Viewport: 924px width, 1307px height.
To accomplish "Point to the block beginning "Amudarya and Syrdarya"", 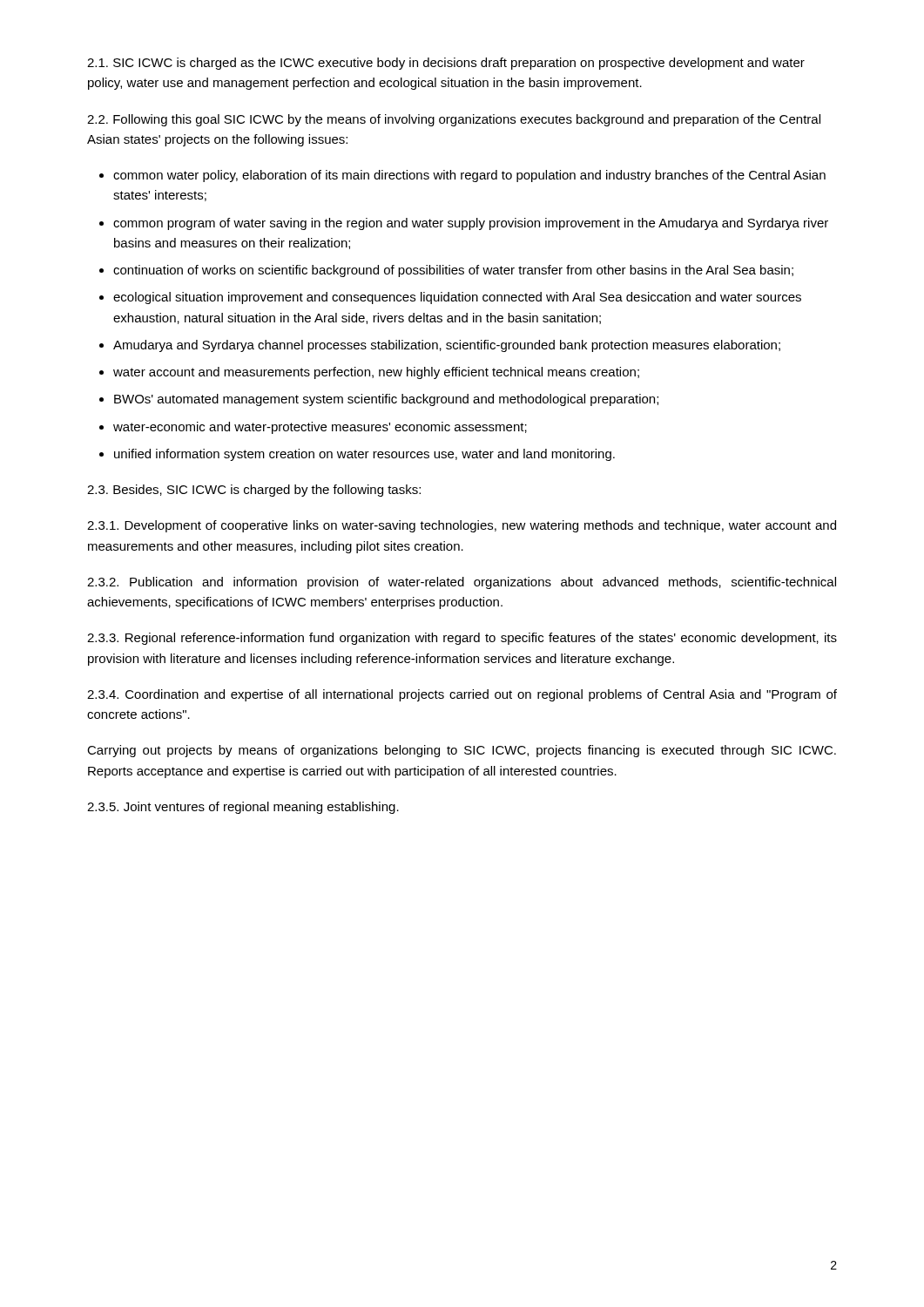I will click(x=447, y=344).
